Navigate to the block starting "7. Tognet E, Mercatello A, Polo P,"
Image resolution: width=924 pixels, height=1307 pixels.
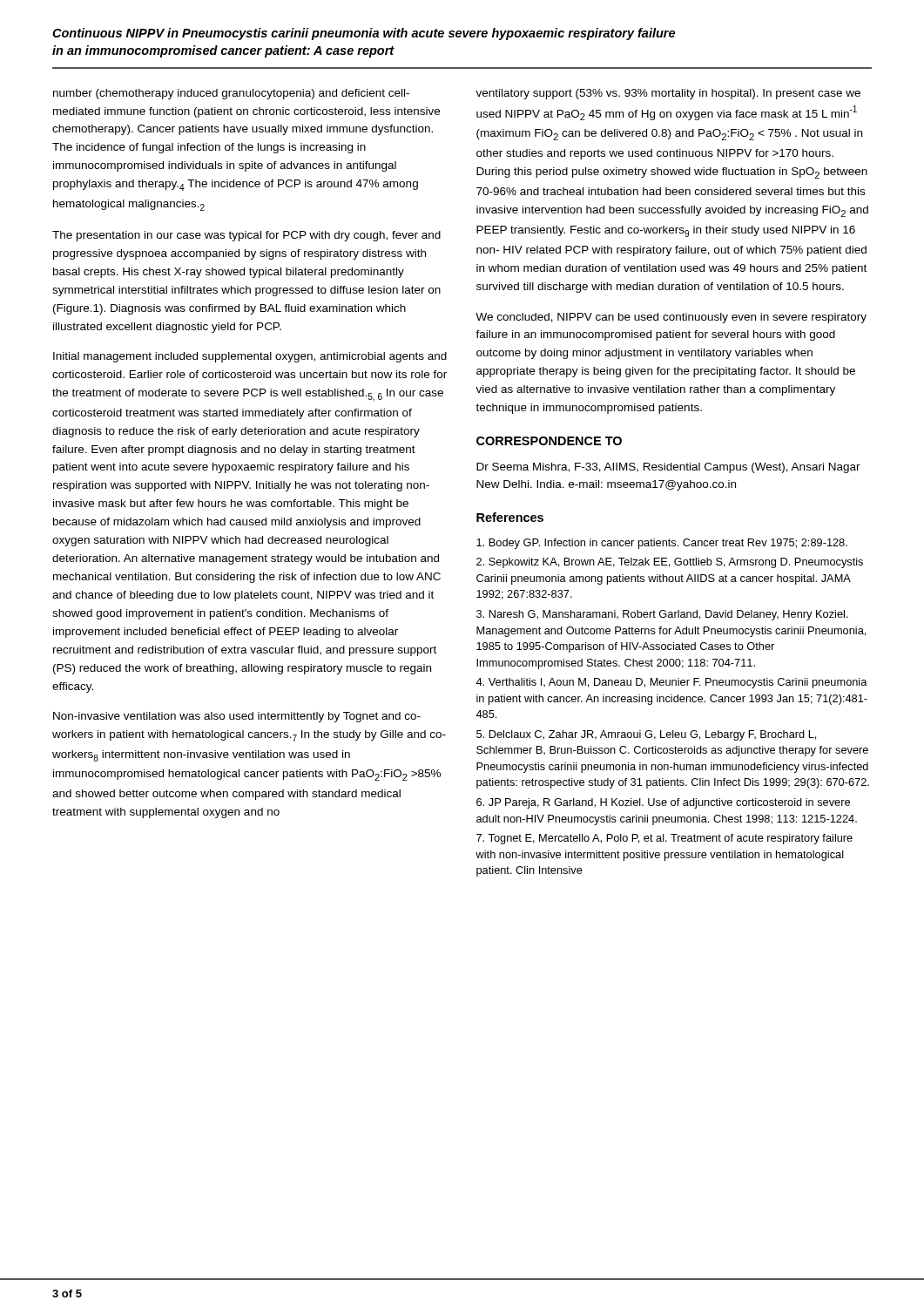tap(674, 855)
